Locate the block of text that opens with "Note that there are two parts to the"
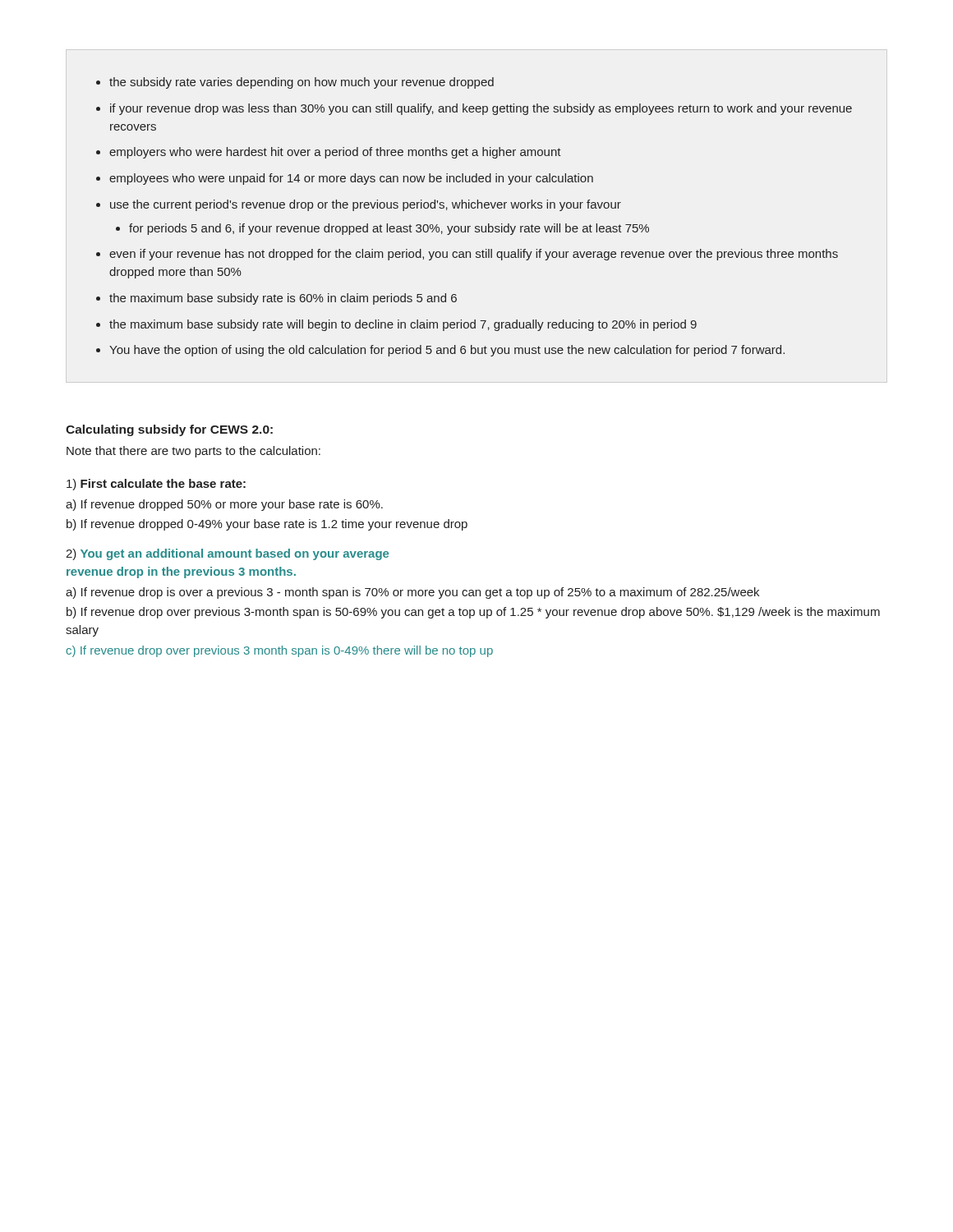This screenshot has width=953, height=1232. [x=194, y=450]
